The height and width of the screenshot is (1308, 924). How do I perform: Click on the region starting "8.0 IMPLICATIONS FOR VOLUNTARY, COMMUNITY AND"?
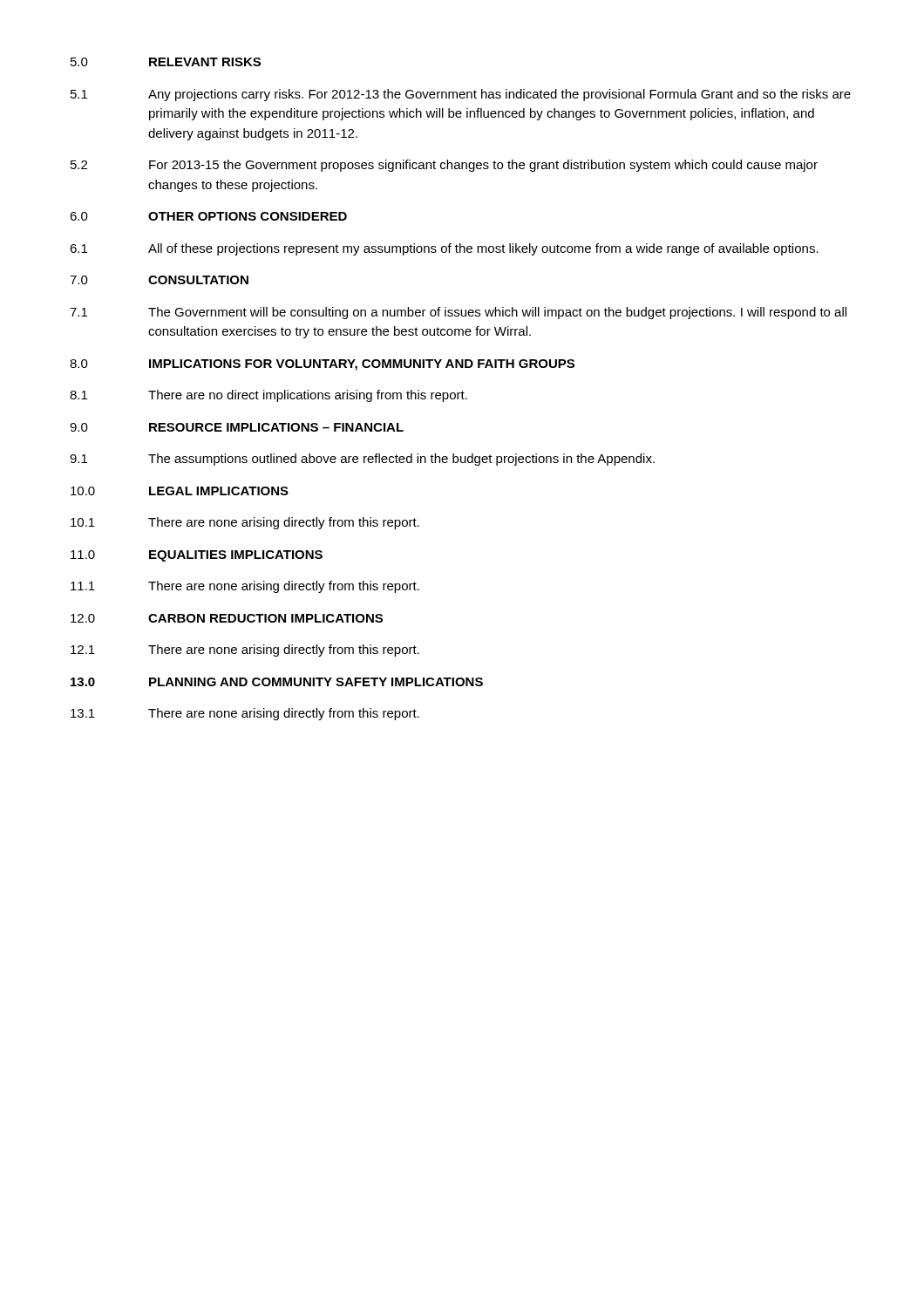[x=462, y=363]
